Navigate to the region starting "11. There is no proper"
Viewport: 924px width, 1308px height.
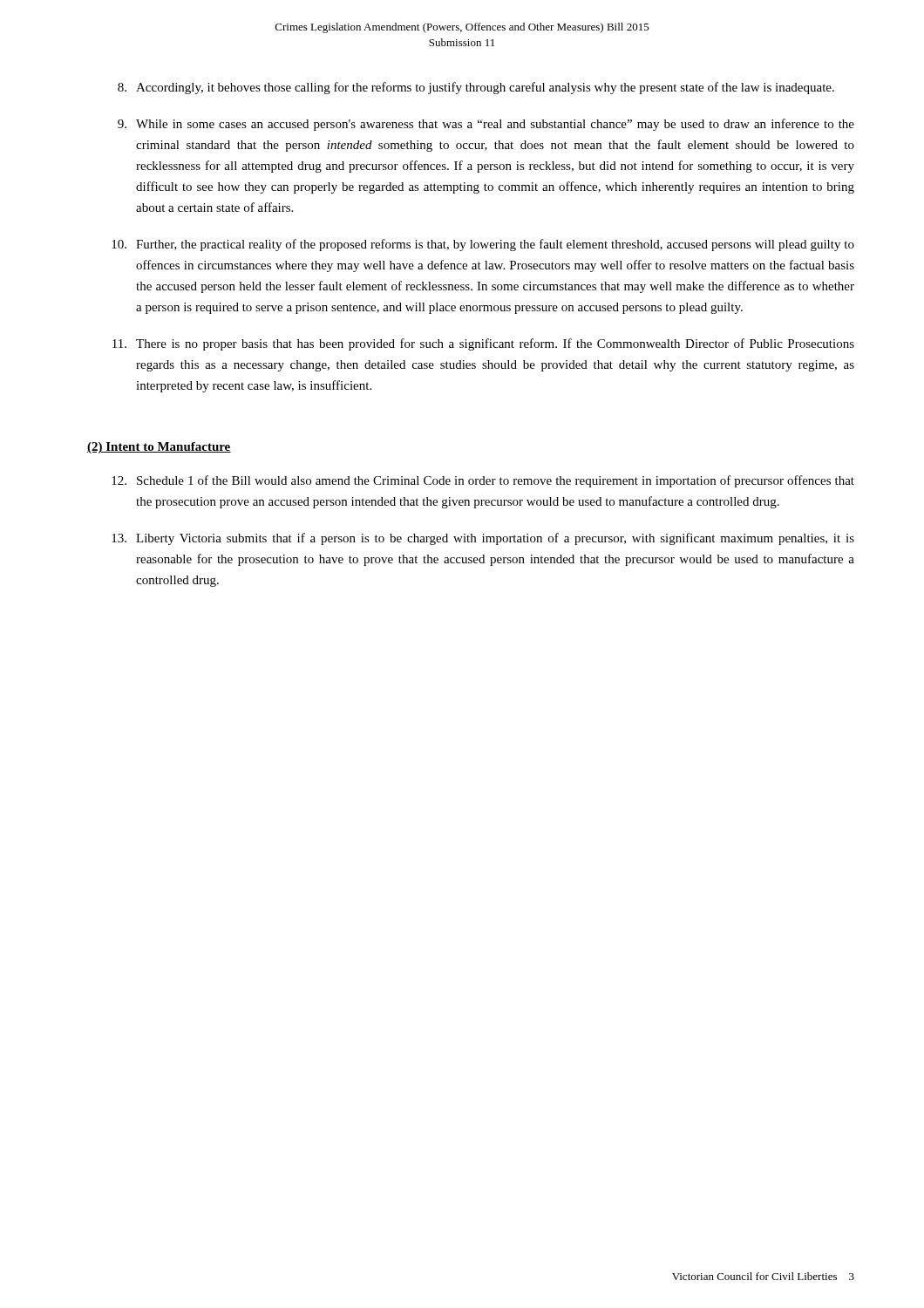[471, 365]
